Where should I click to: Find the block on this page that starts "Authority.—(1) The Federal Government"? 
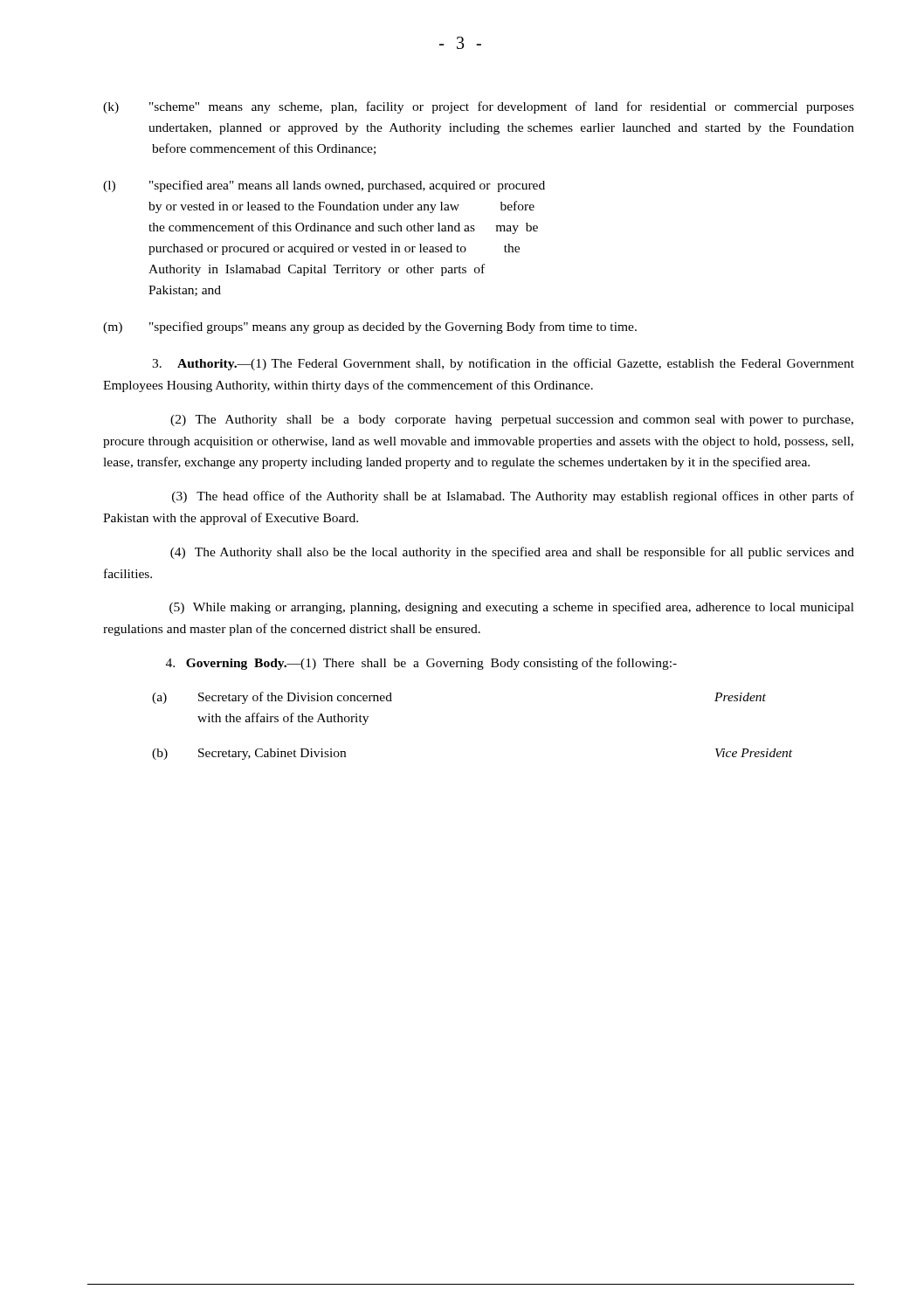click(x=479, y=374)
